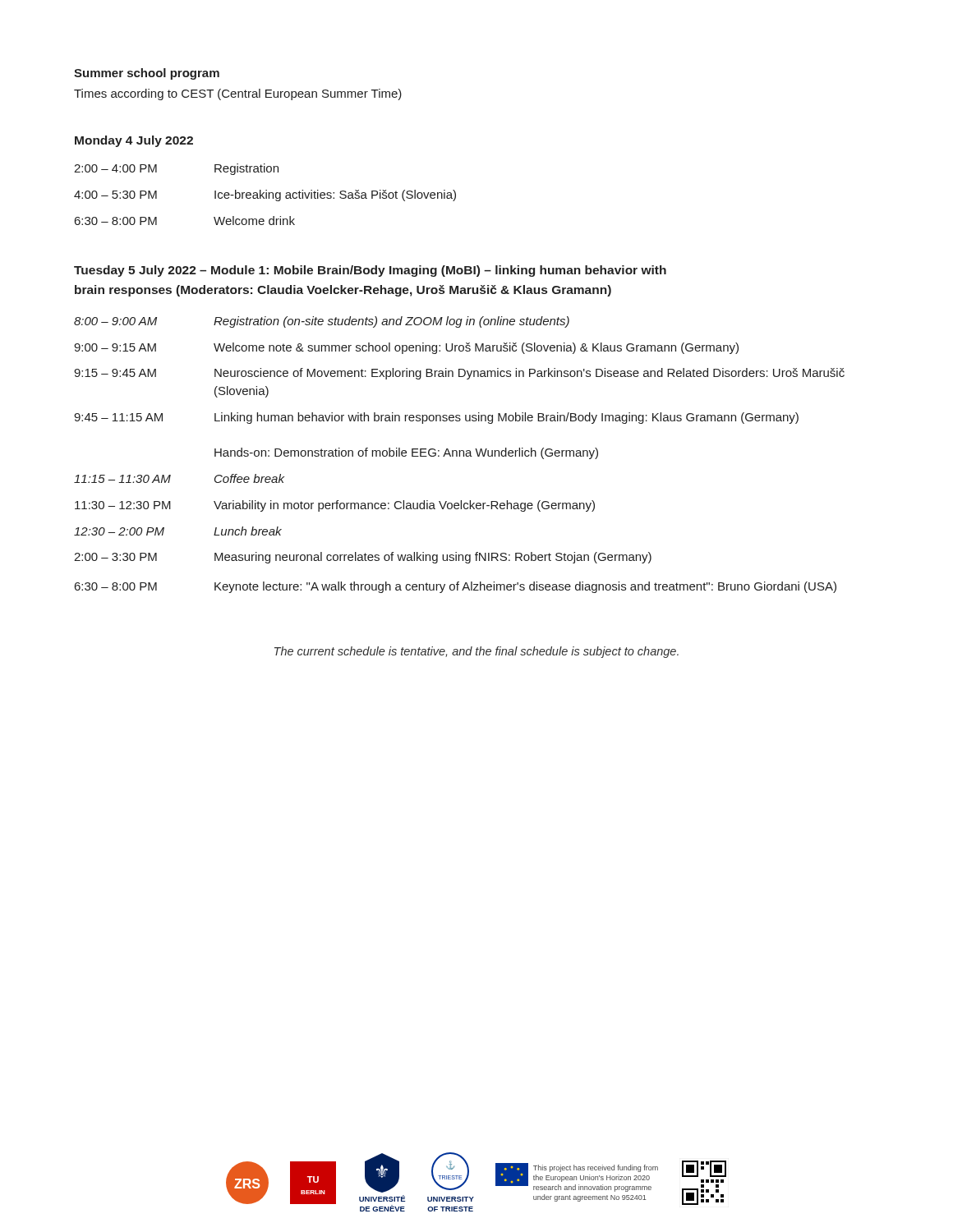Point to the region starting "2:00 – 3:30 PM Measuring neuronal correlates"

point(476,557)
